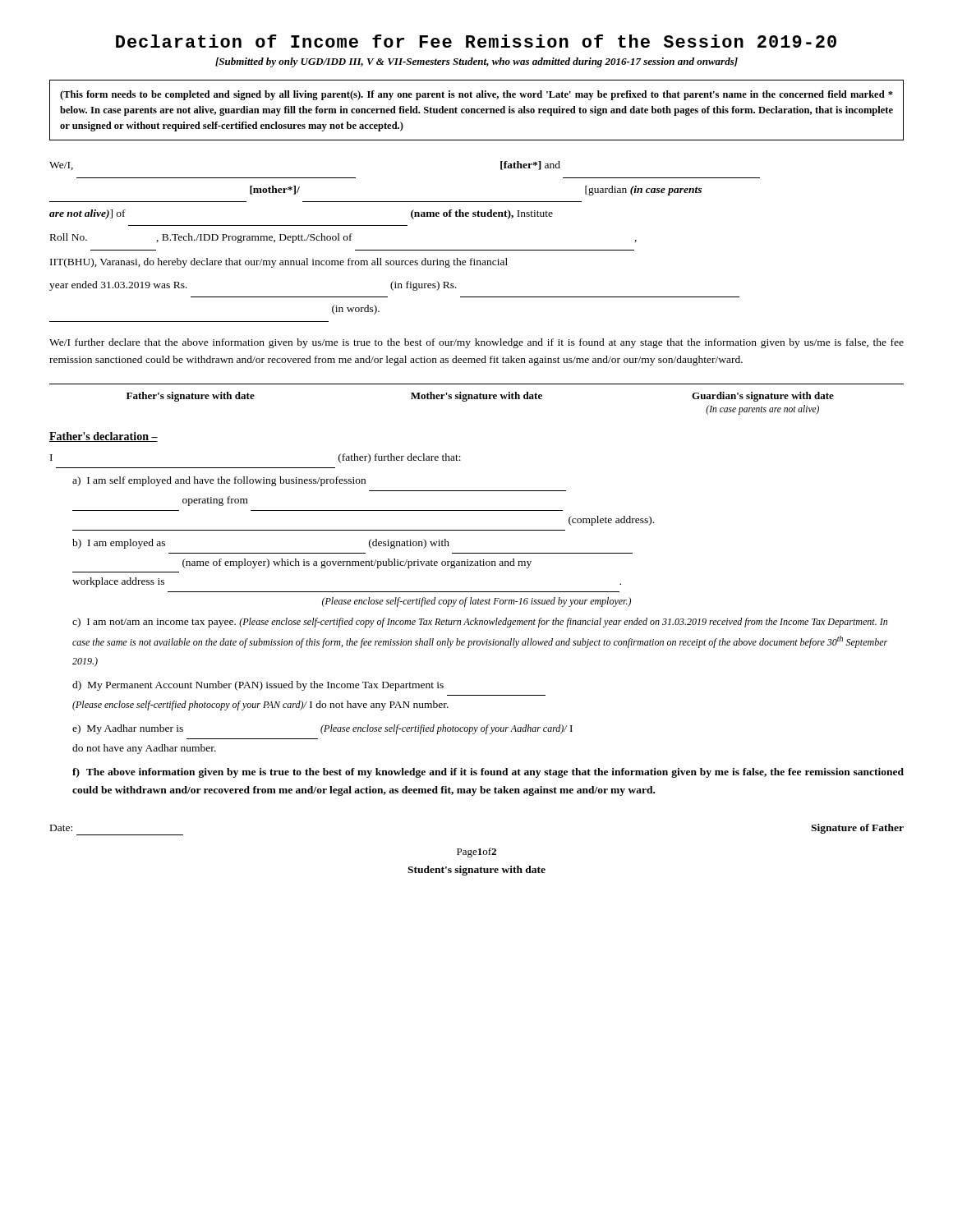Find the text block with the text "We/I further declare that the above"

476,351
